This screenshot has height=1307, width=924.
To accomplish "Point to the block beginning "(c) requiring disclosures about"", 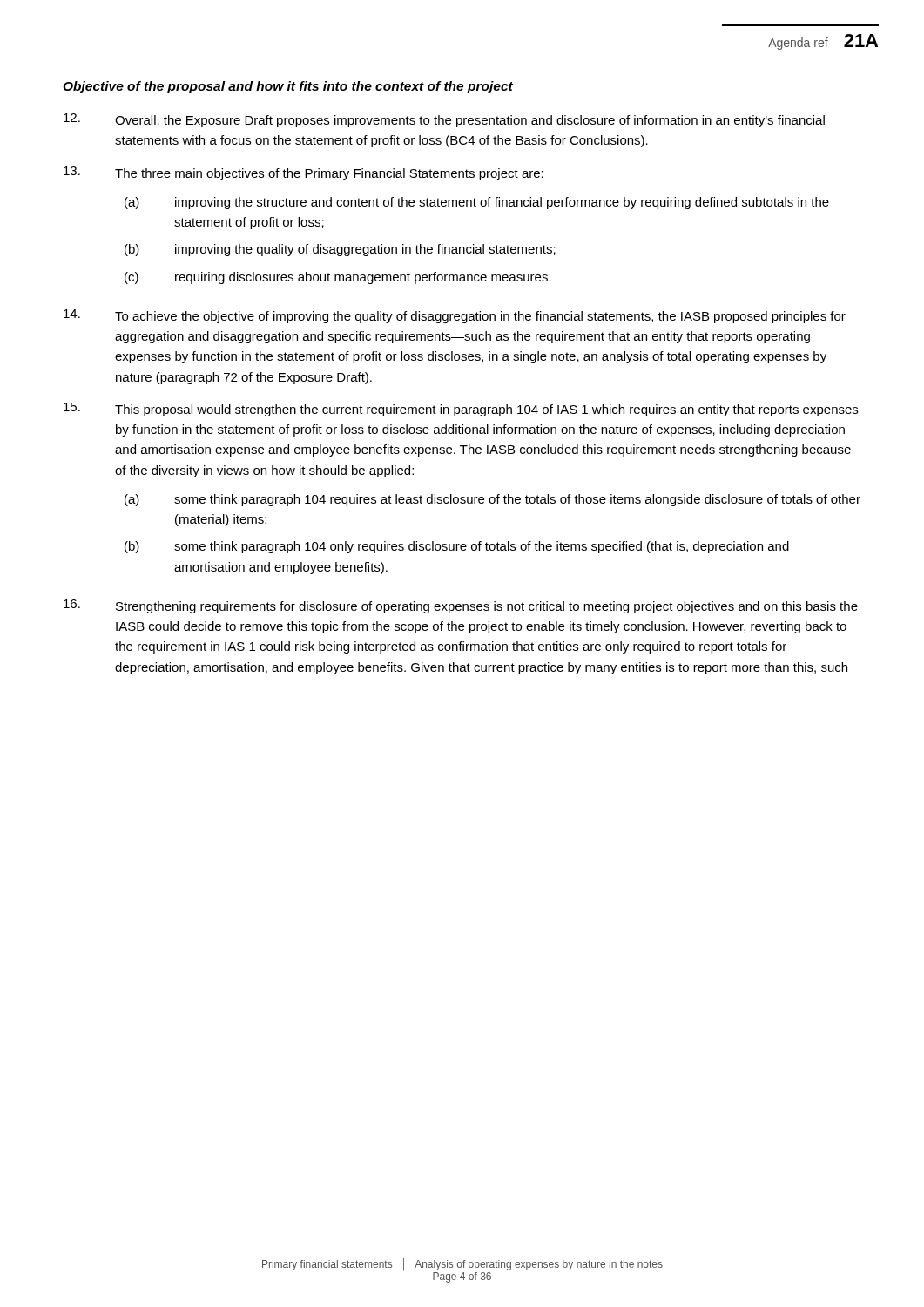I will coord(488,276).
